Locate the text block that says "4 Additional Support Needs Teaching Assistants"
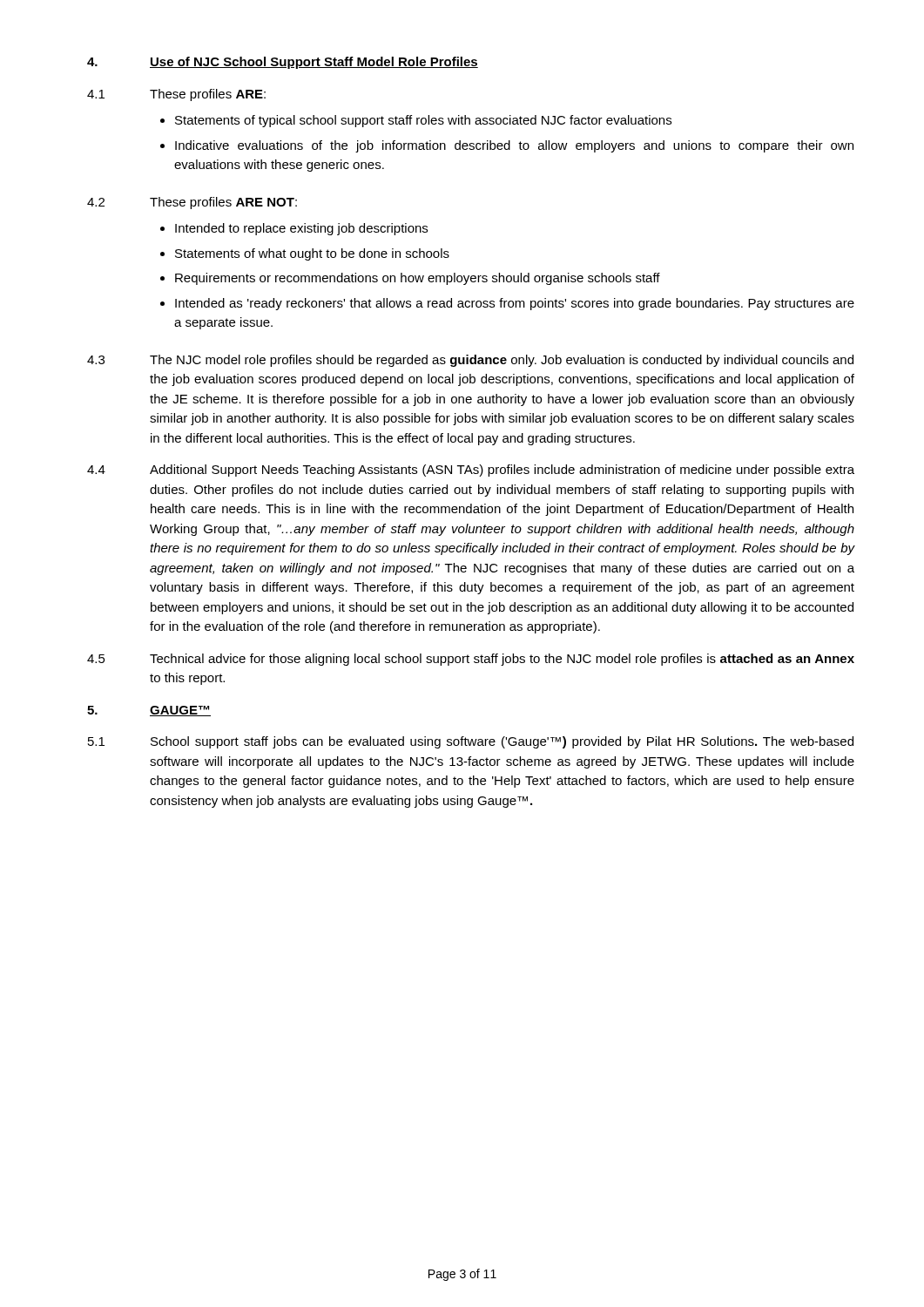924x1307 pixels. coord(471,548)
